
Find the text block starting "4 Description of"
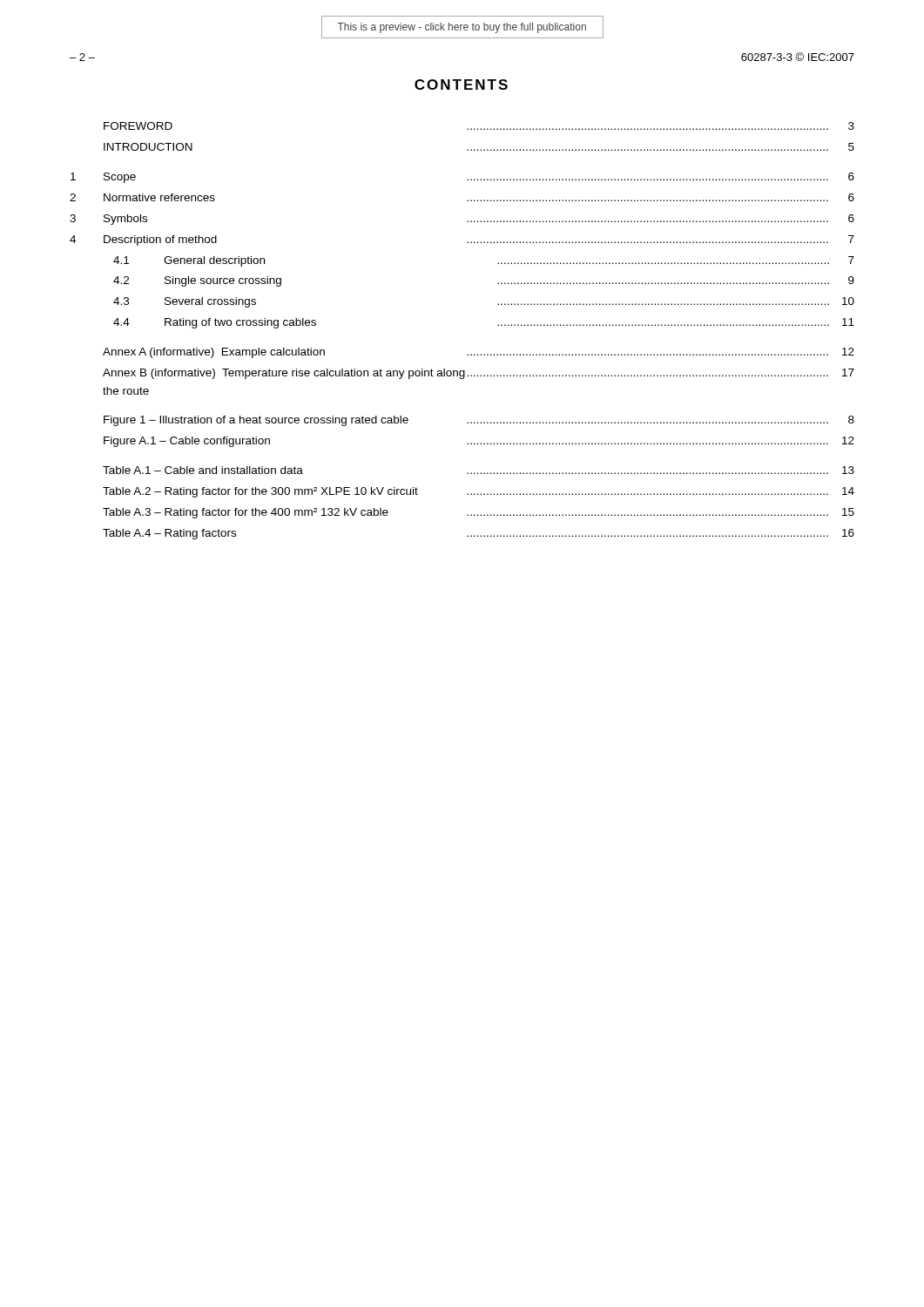(x=462, y=240)
